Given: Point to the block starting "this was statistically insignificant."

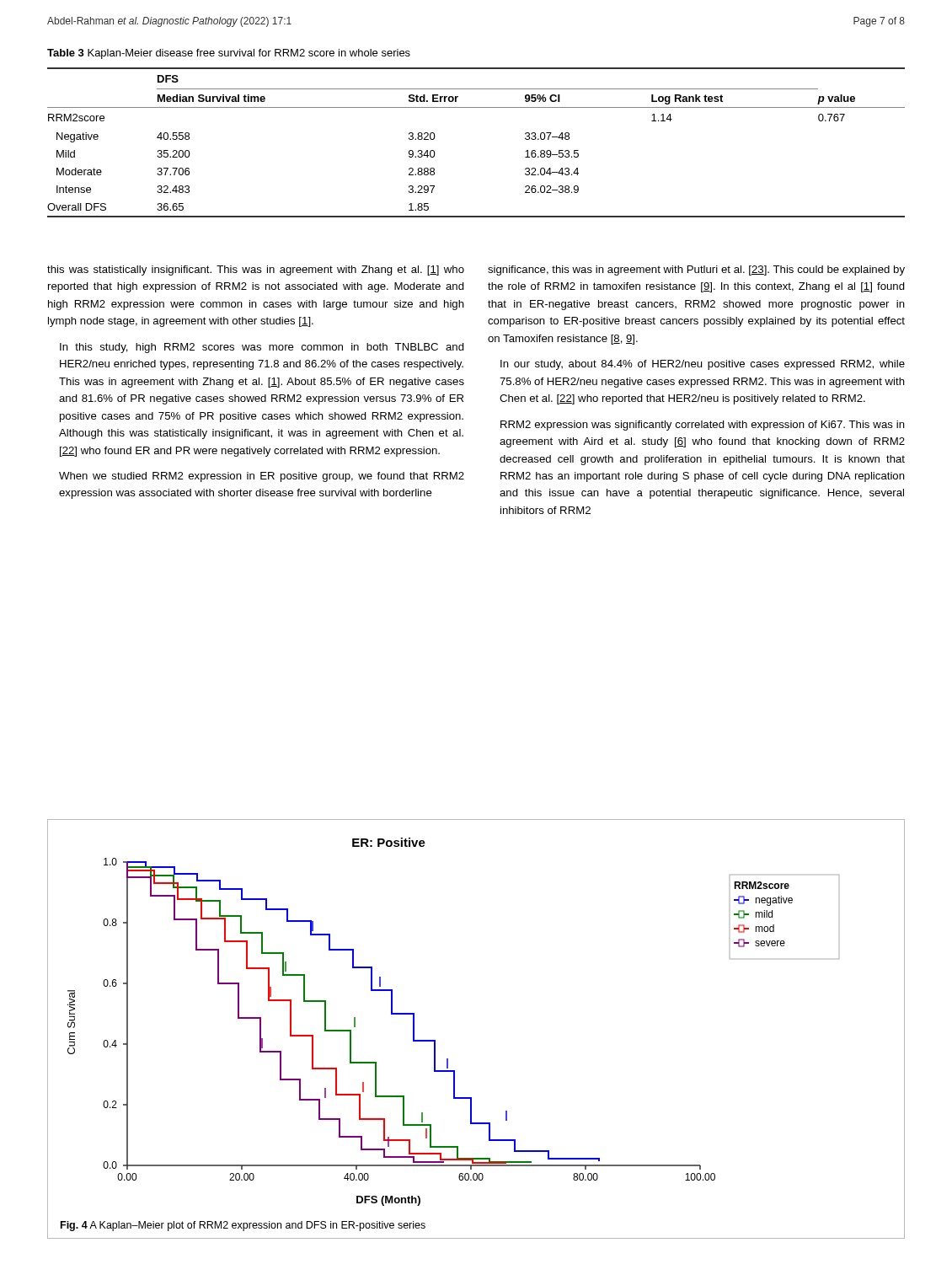Looking at the screenshot, I should [256, 382].
